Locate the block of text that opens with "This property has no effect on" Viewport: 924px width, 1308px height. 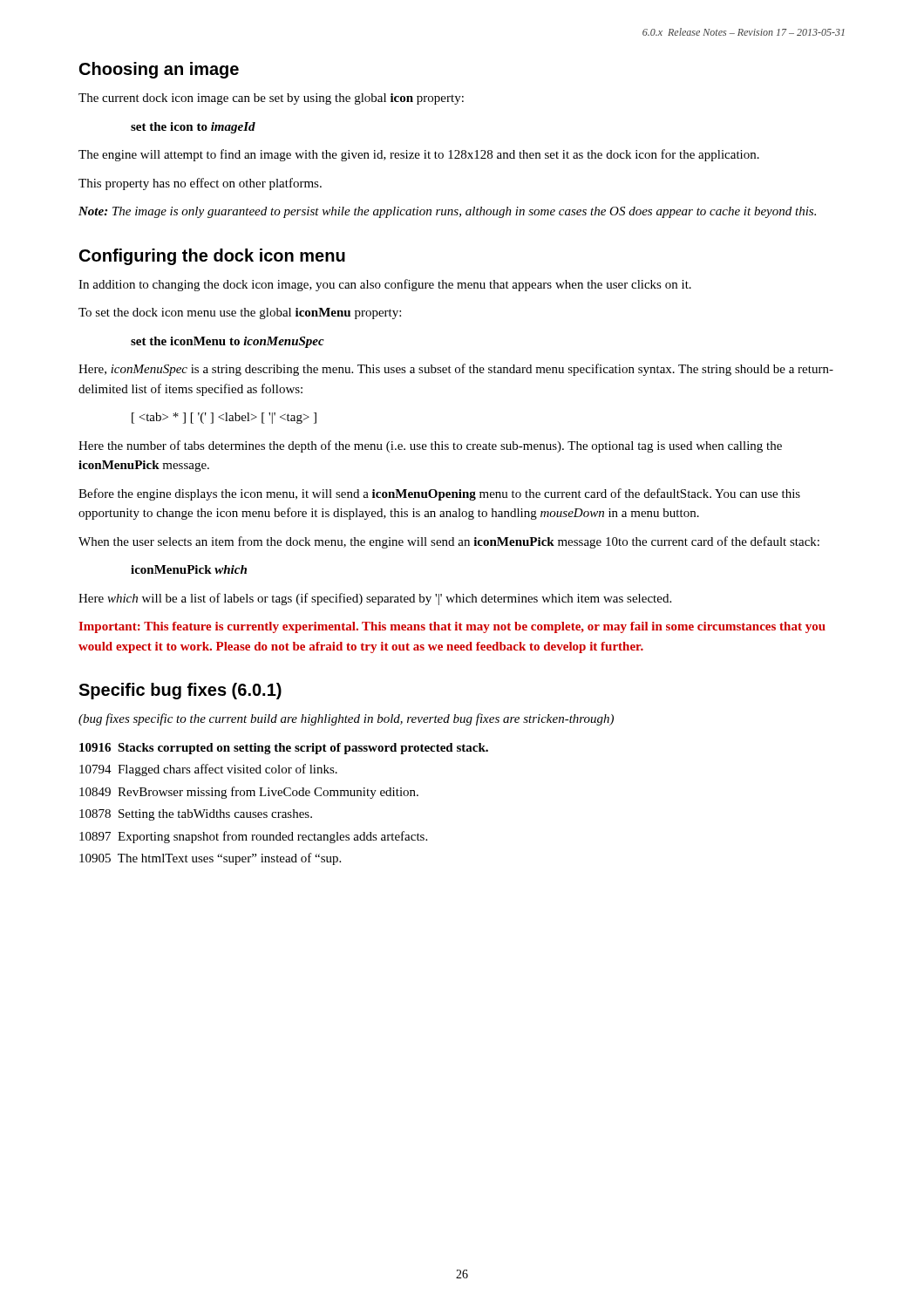pyautogui.click(x=200, y=184)
